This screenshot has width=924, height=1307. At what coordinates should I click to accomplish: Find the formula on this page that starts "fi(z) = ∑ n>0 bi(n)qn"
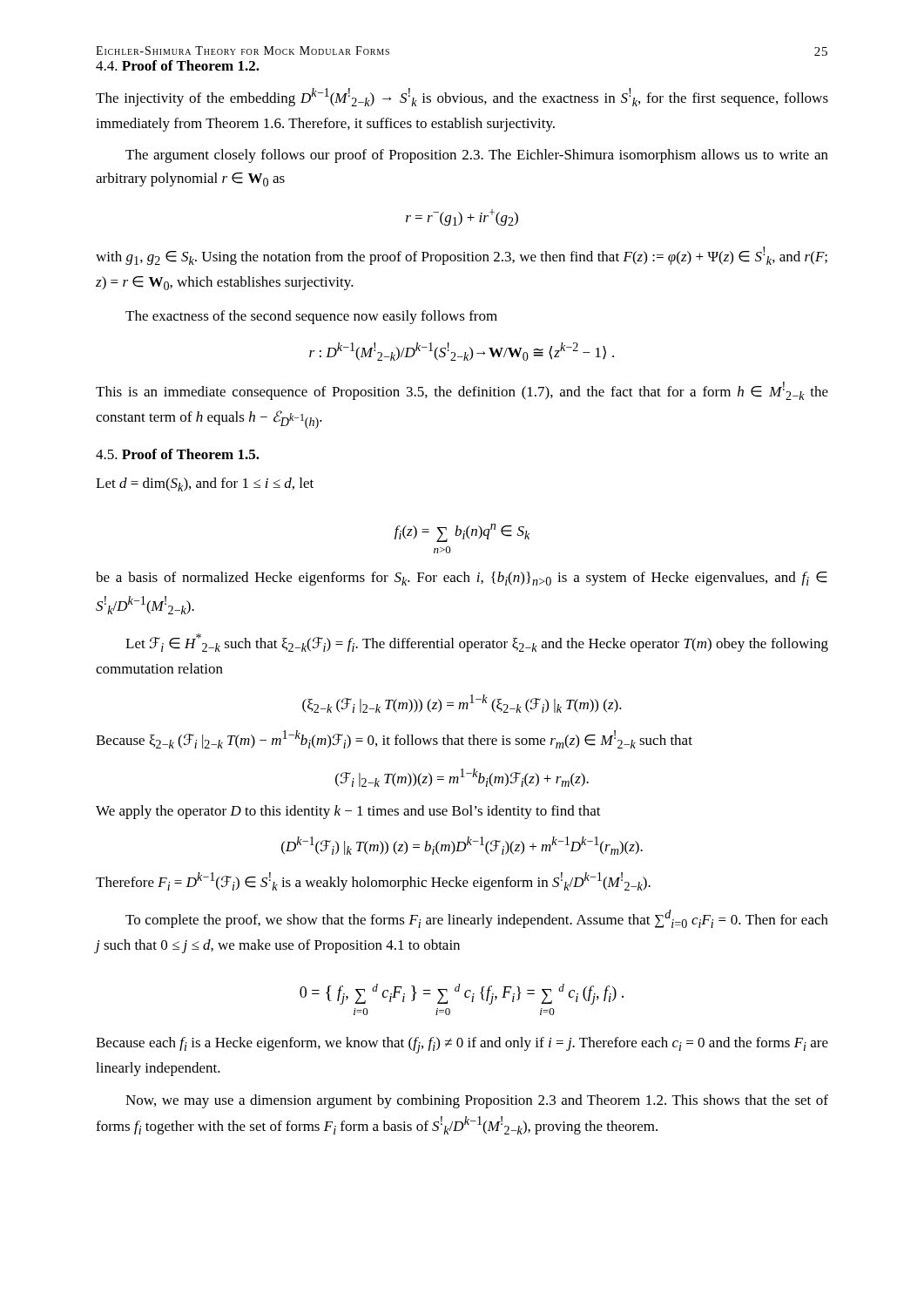[x=462, y=533]
